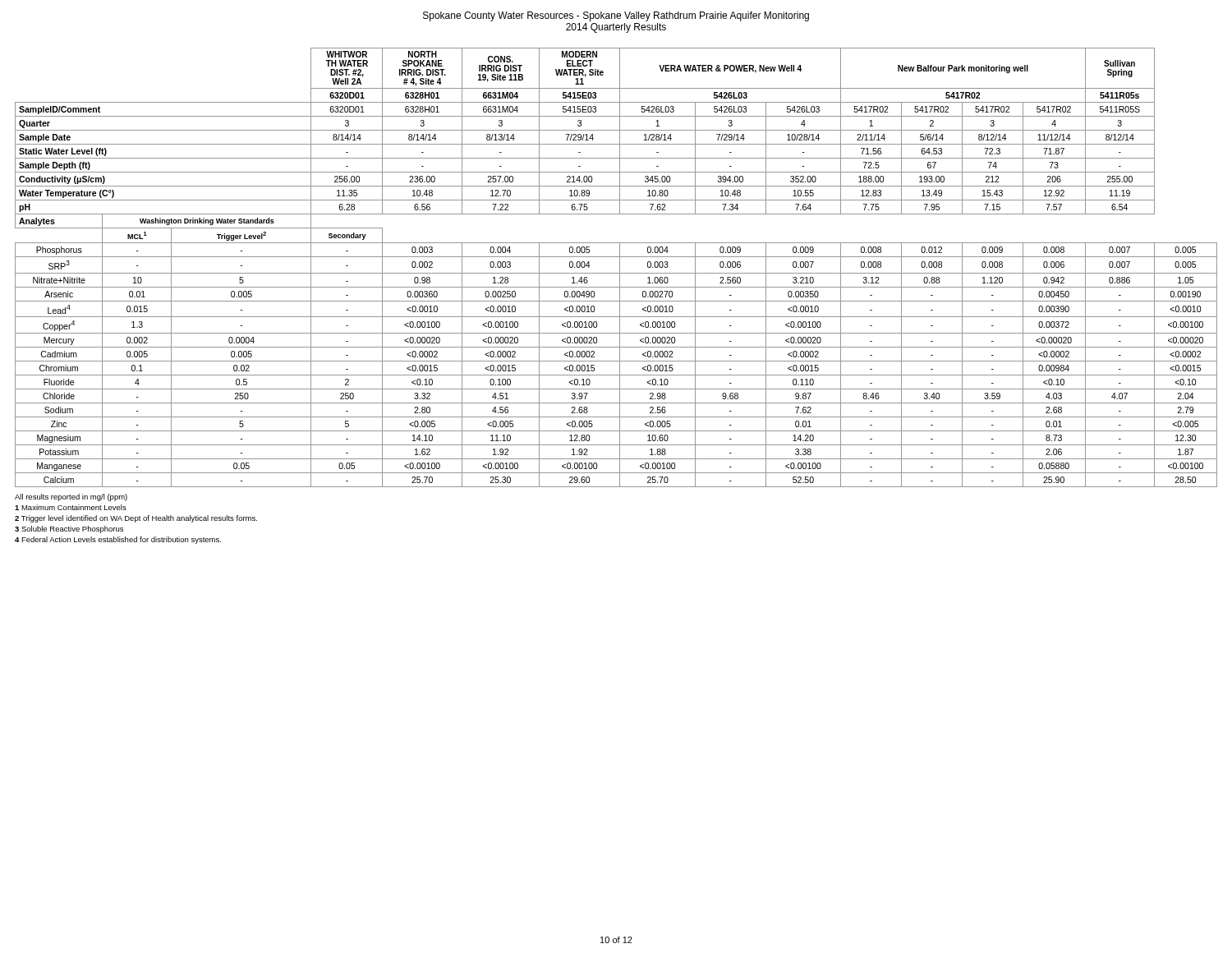Click on the table containing "Static Water Level (ft)"

tap(616, 267)
